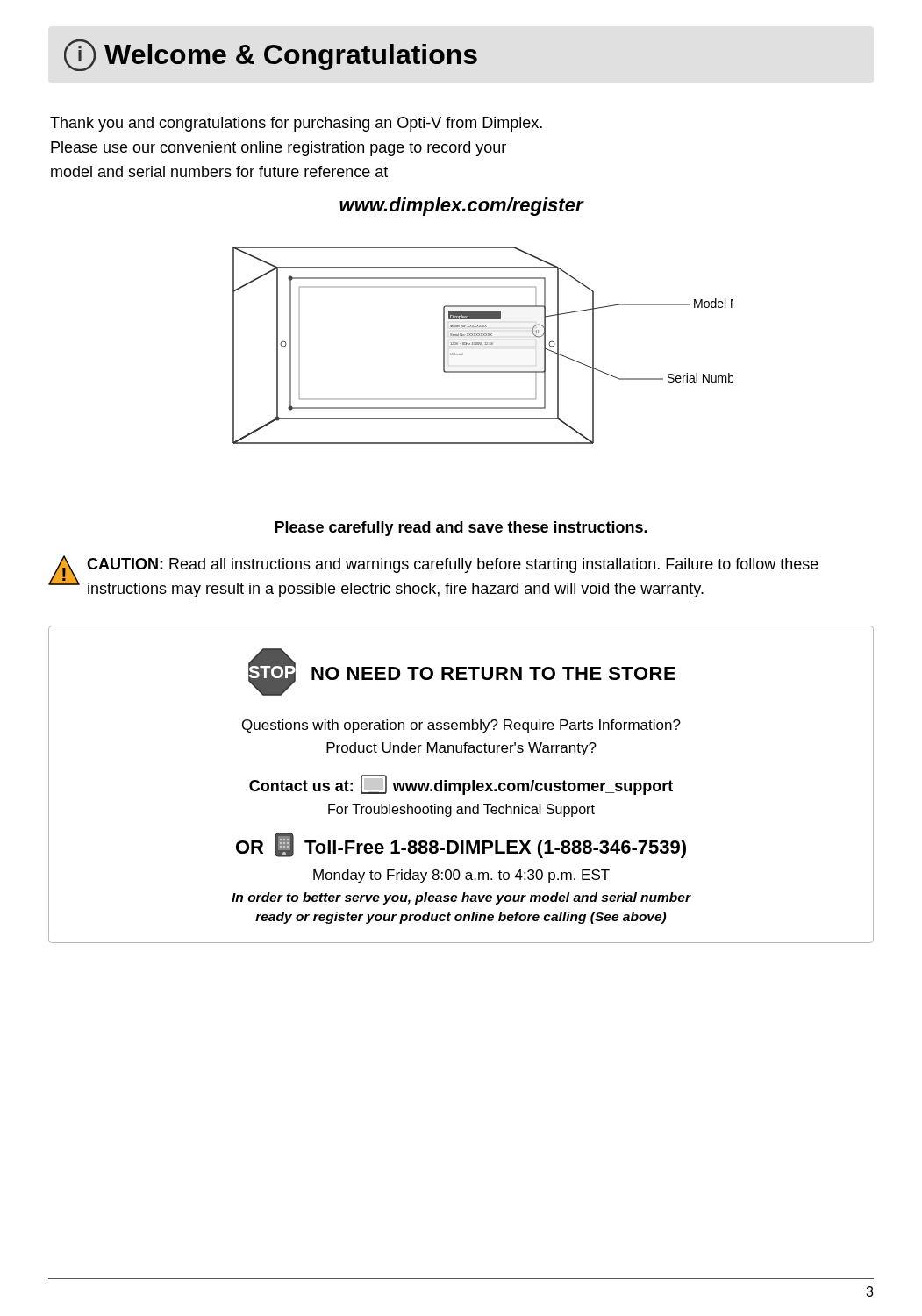The image size is (922, 1316).
Task: Click on the illustration
Action: [461, 370]
